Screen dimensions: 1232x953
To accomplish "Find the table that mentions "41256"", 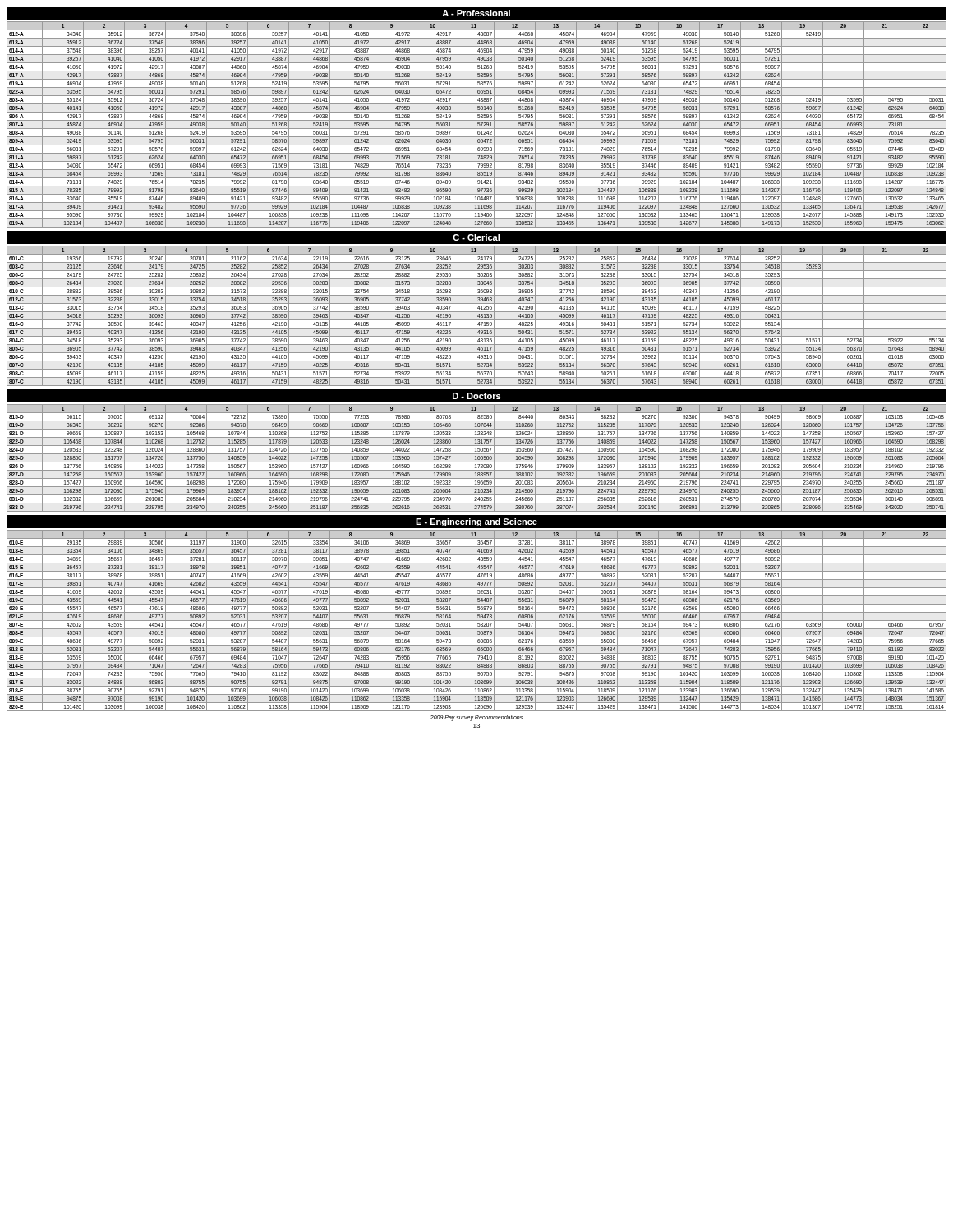I will click(x=476, y=316).
